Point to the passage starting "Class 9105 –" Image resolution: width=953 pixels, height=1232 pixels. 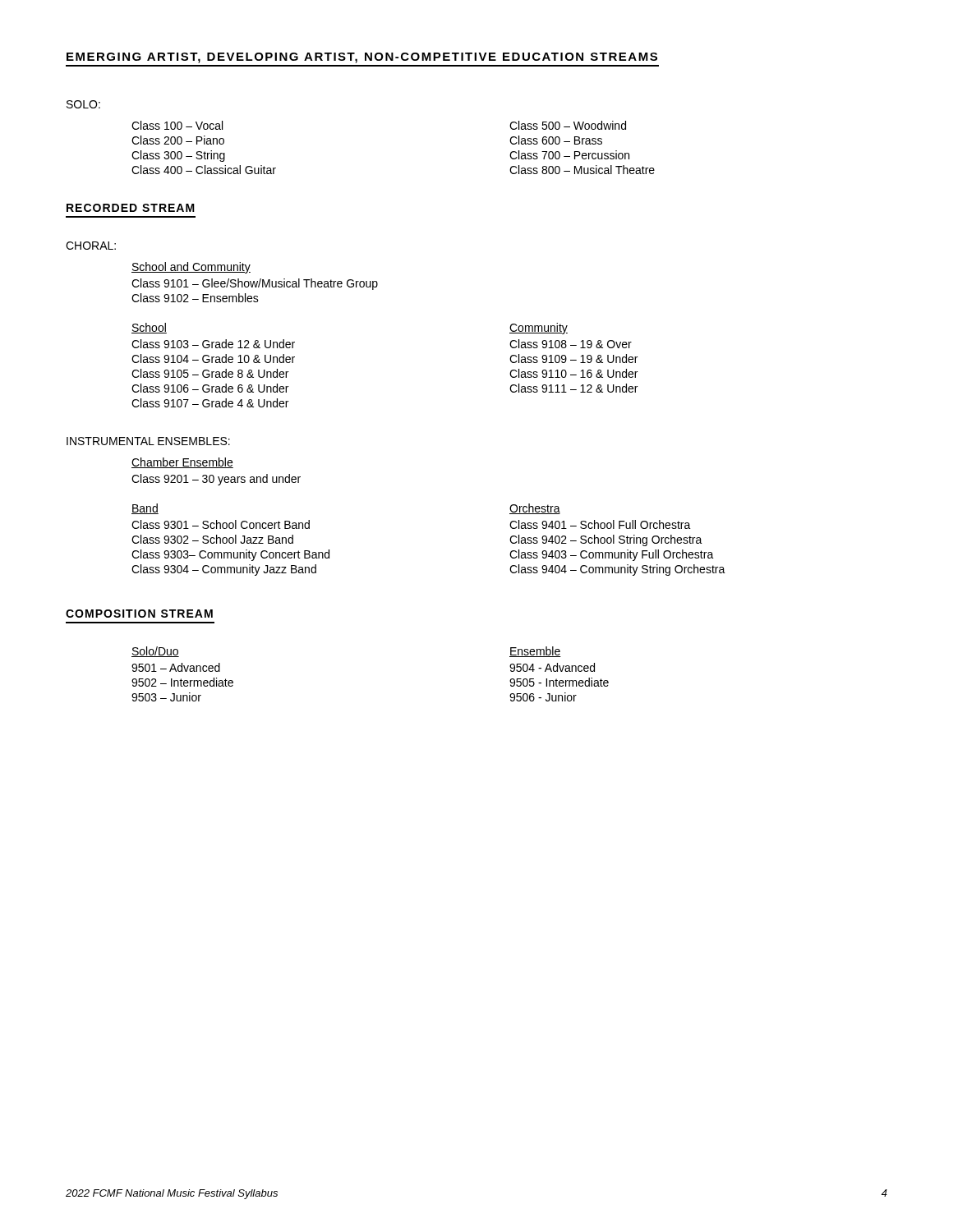point(210,374)
